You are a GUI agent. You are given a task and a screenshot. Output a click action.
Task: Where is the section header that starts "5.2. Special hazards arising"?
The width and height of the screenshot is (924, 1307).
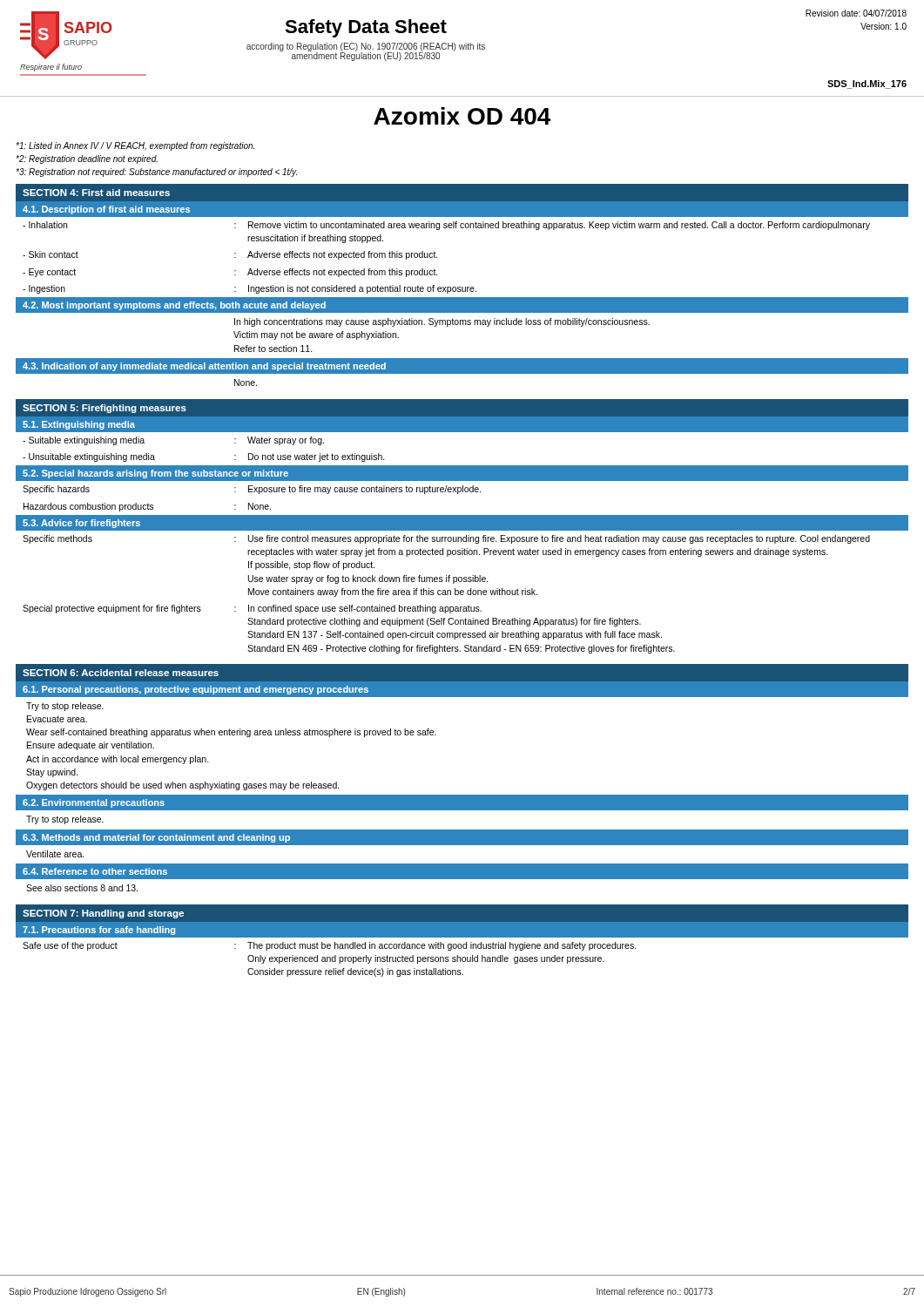click(x=155, y=474)
